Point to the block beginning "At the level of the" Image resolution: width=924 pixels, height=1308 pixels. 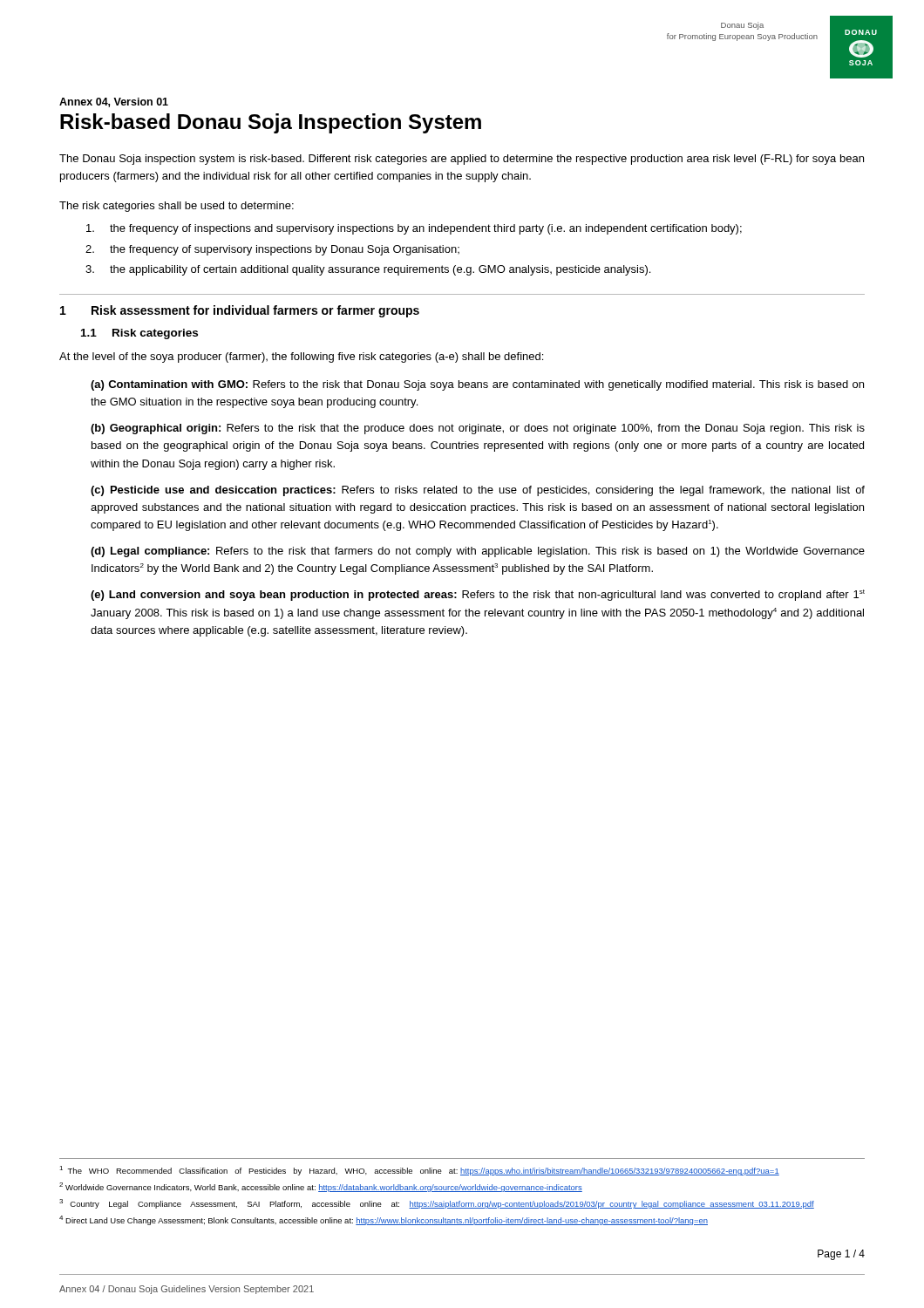click(x=302, y=356)
